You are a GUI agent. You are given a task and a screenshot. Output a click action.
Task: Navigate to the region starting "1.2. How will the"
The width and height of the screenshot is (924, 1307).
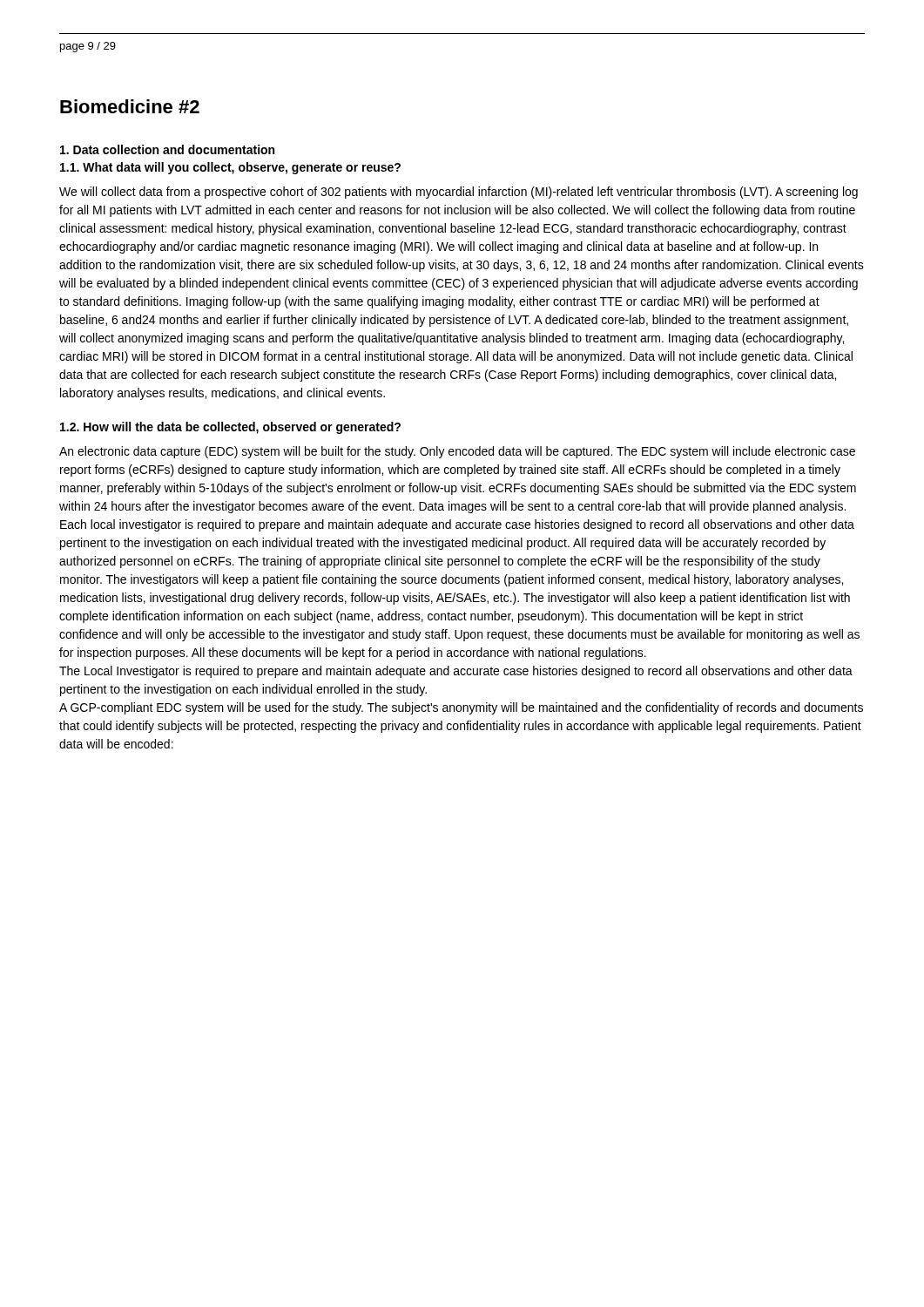coord(230,427)
